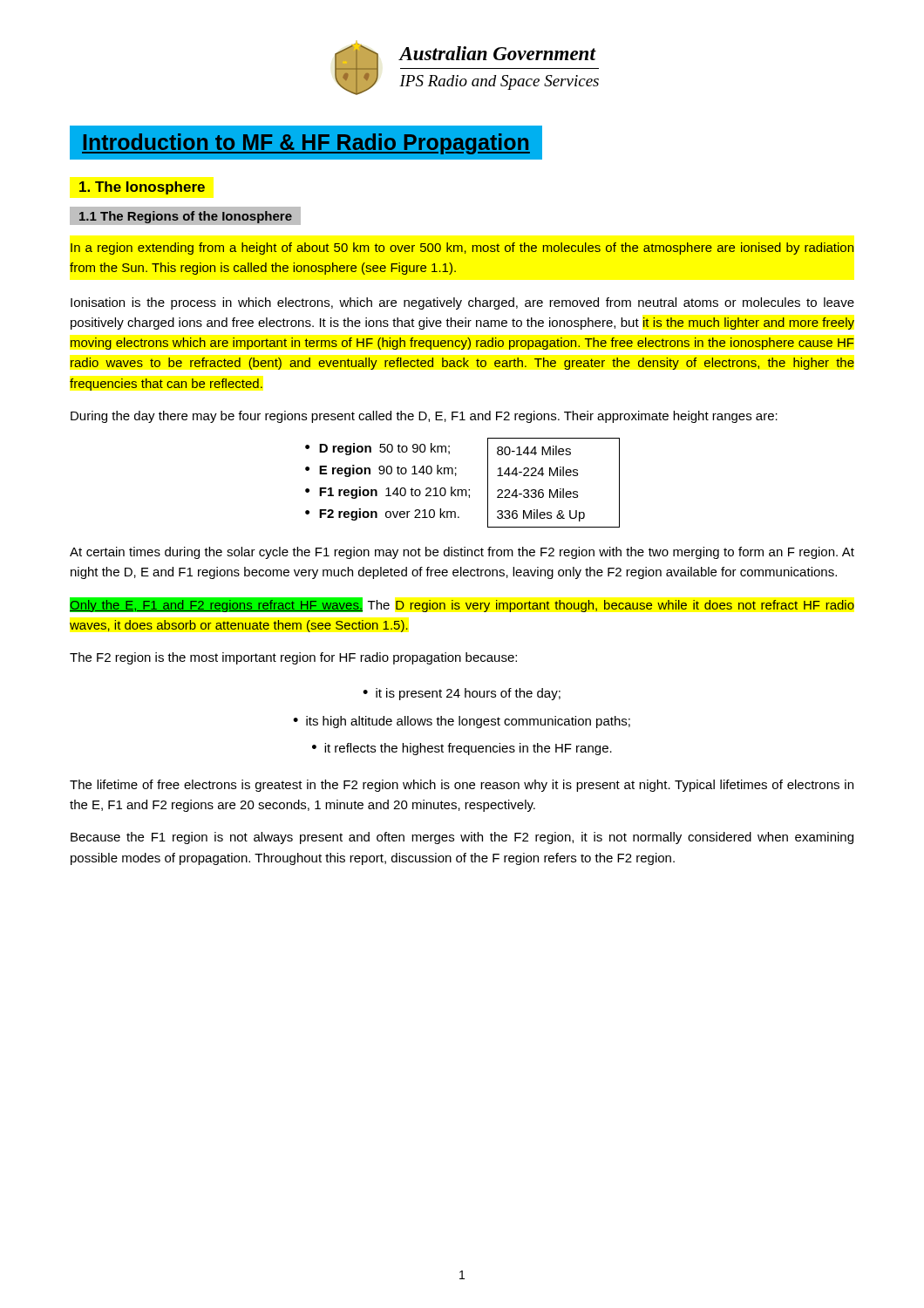Click on the logo
Image resolution: width=924 pixels, height=1308 pixels.
[462, 66]
